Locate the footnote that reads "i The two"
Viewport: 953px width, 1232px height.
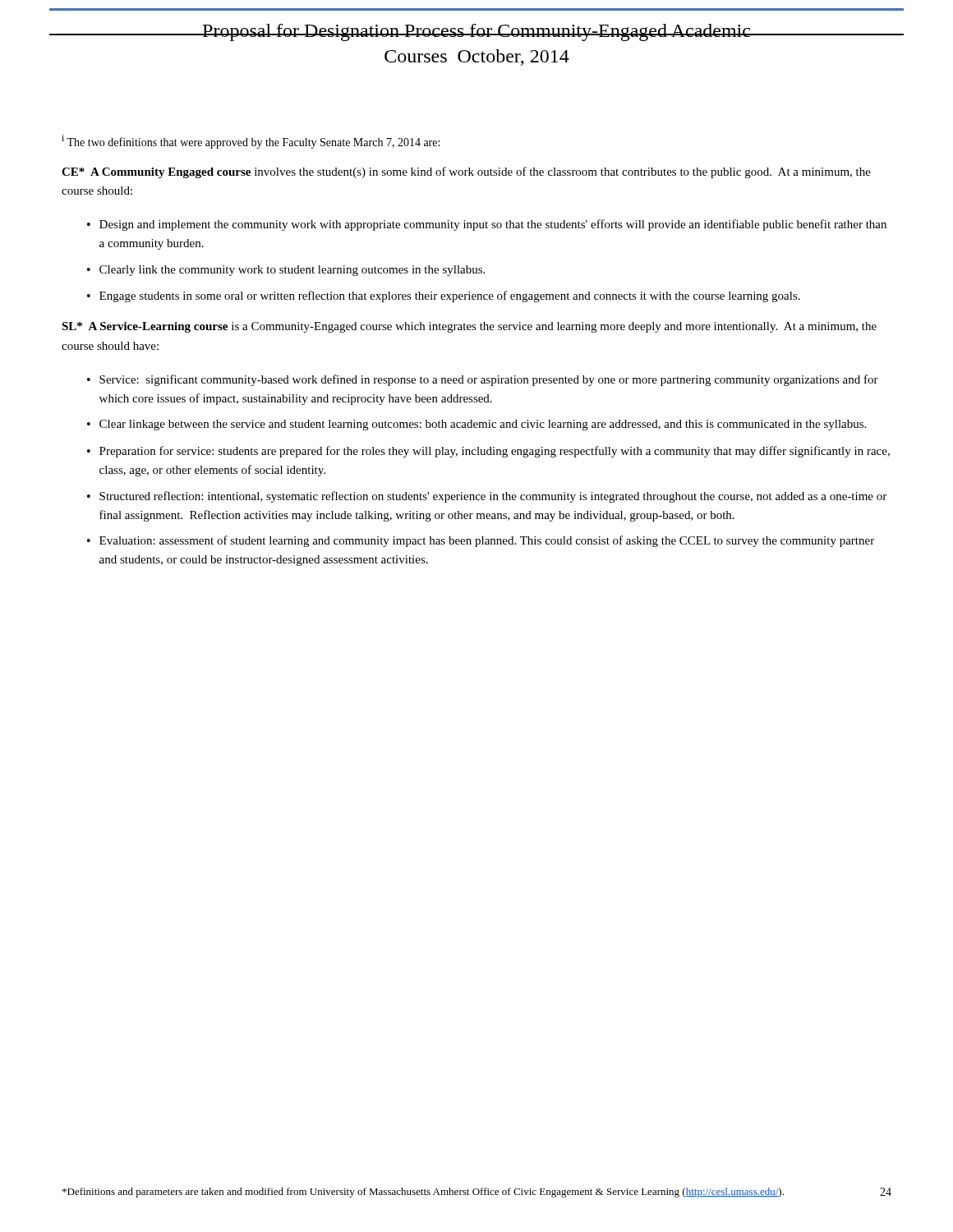coord(251,141)
